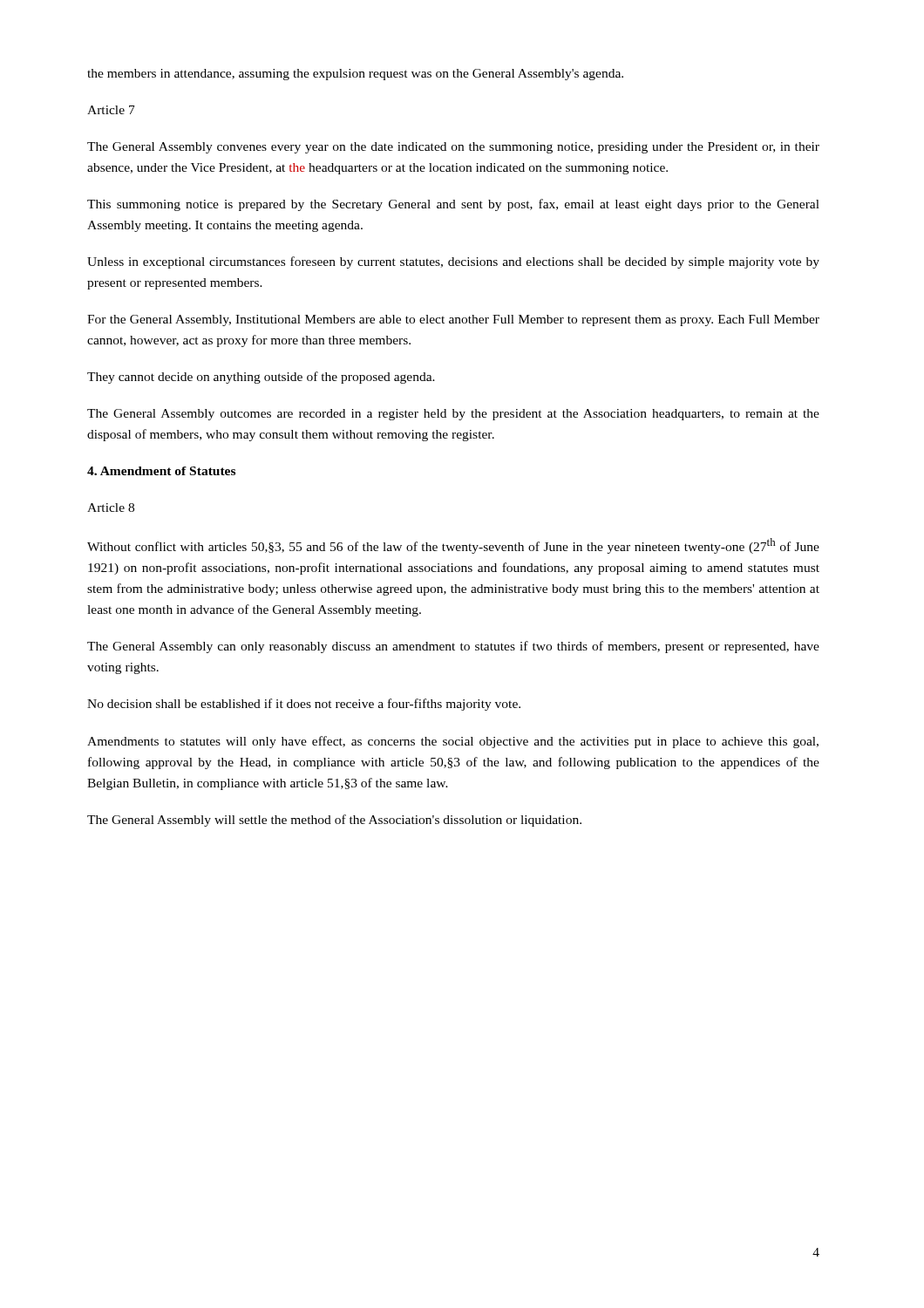Find the text with the text "Article 8"
The width and height of the screenshot is (924, 1308).
pyautogui.click(x=111, y=507)
